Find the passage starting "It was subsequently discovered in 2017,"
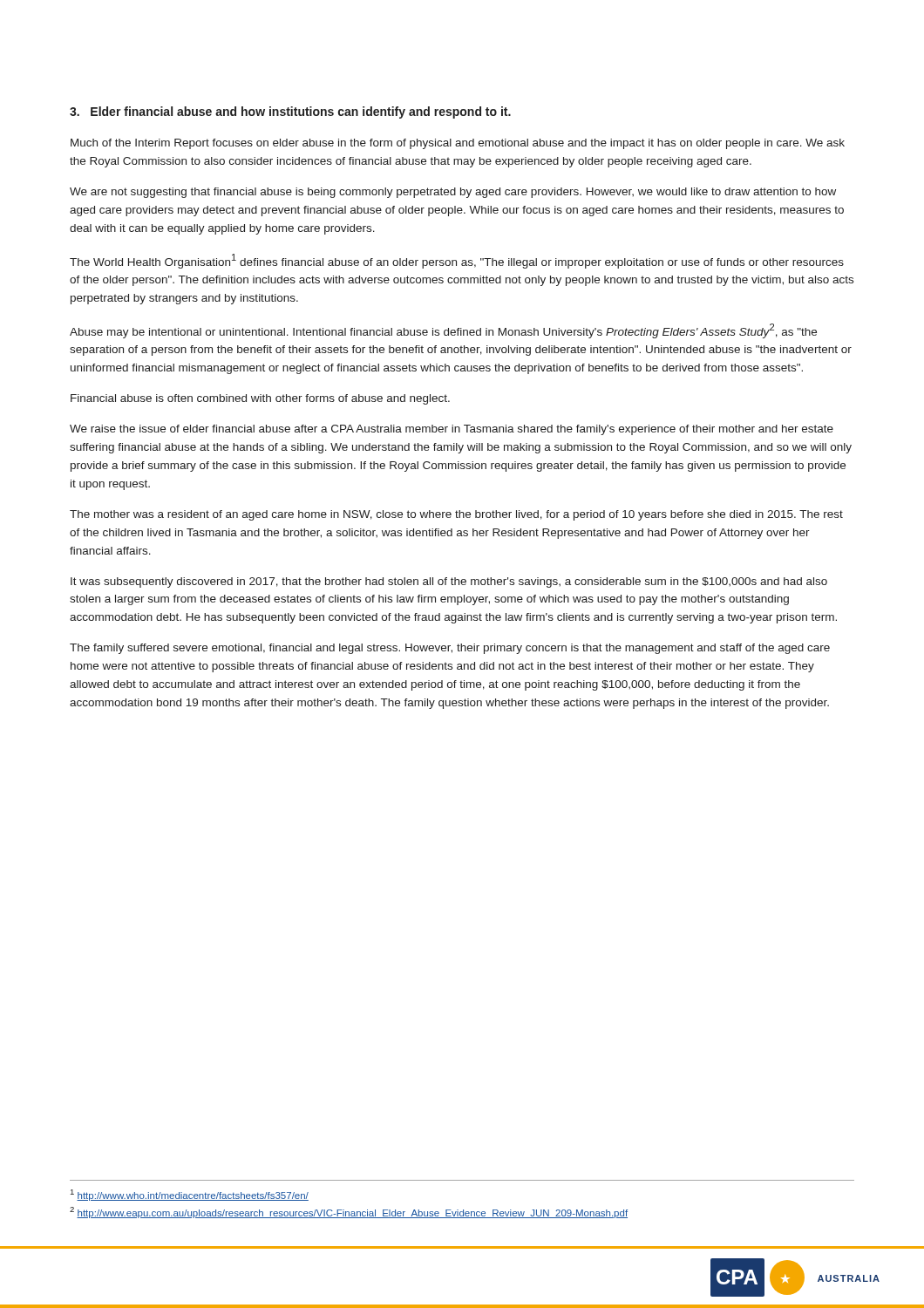This screenshot has width=924, height=1308. pos(454,599)
